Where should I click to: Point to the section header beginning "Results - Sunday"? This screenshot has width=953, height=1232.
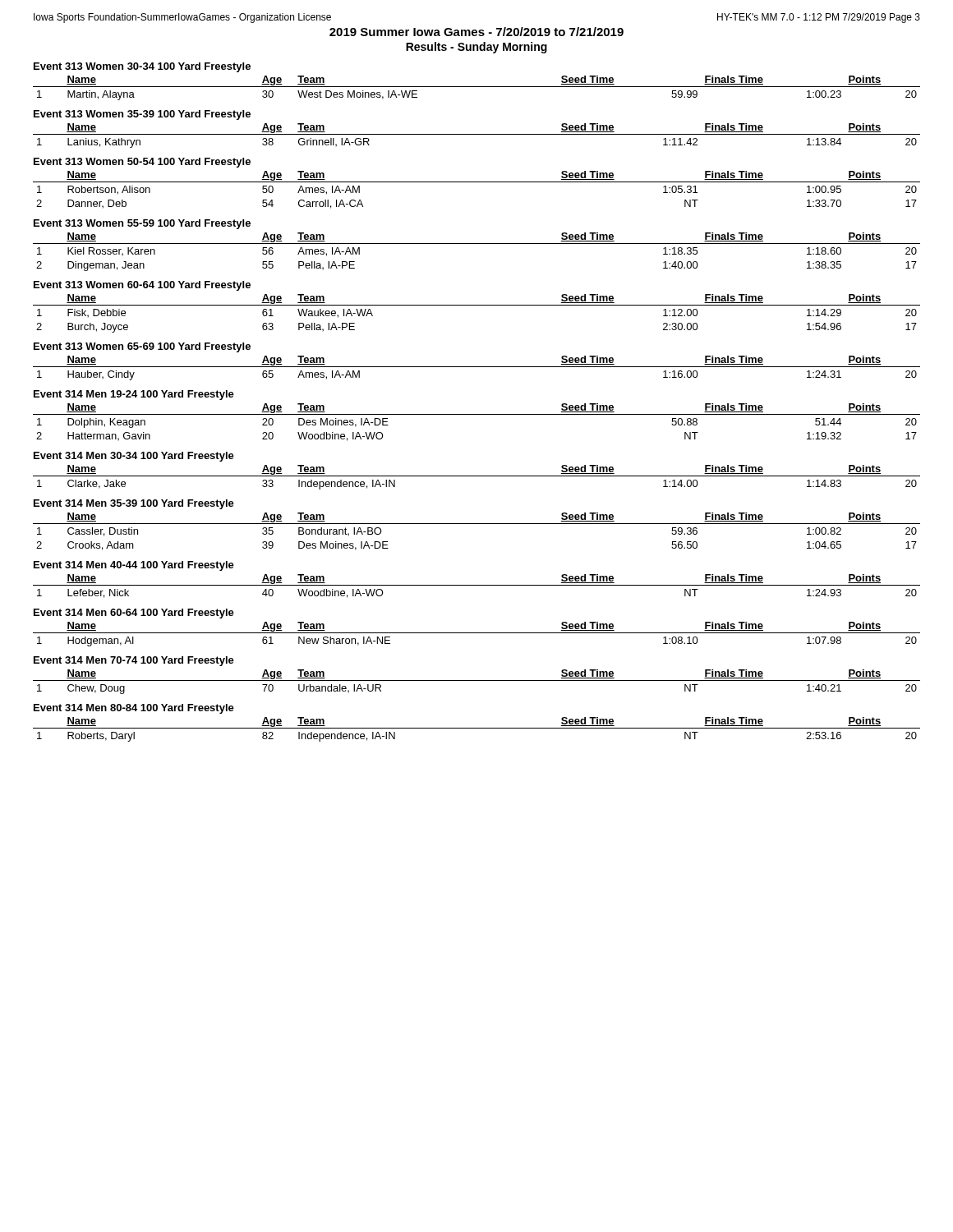pyautogui.click(x=476, y=47)
